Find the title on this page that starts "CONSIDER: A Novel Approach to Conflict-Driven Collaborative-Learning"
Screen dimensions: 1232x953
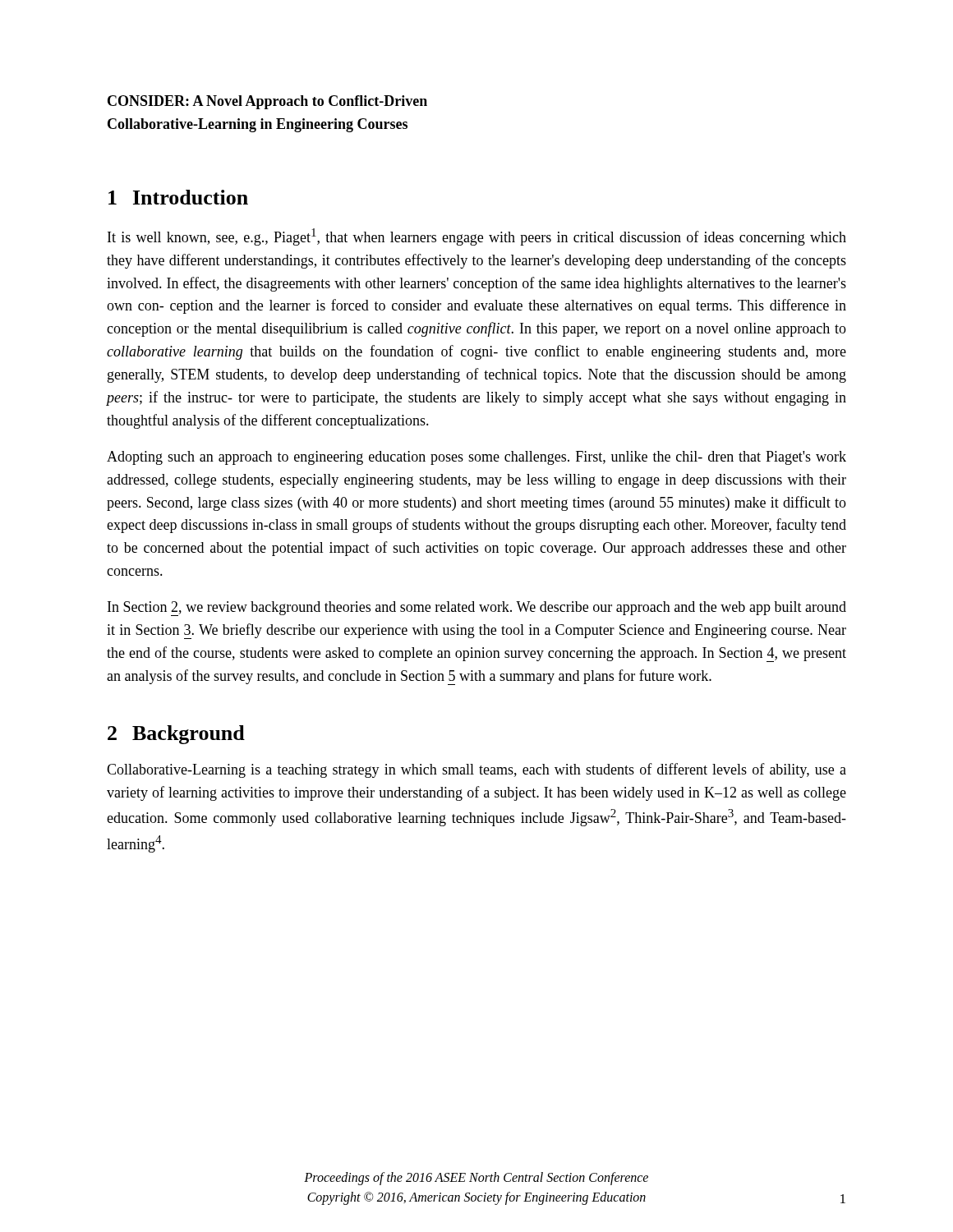267,102
